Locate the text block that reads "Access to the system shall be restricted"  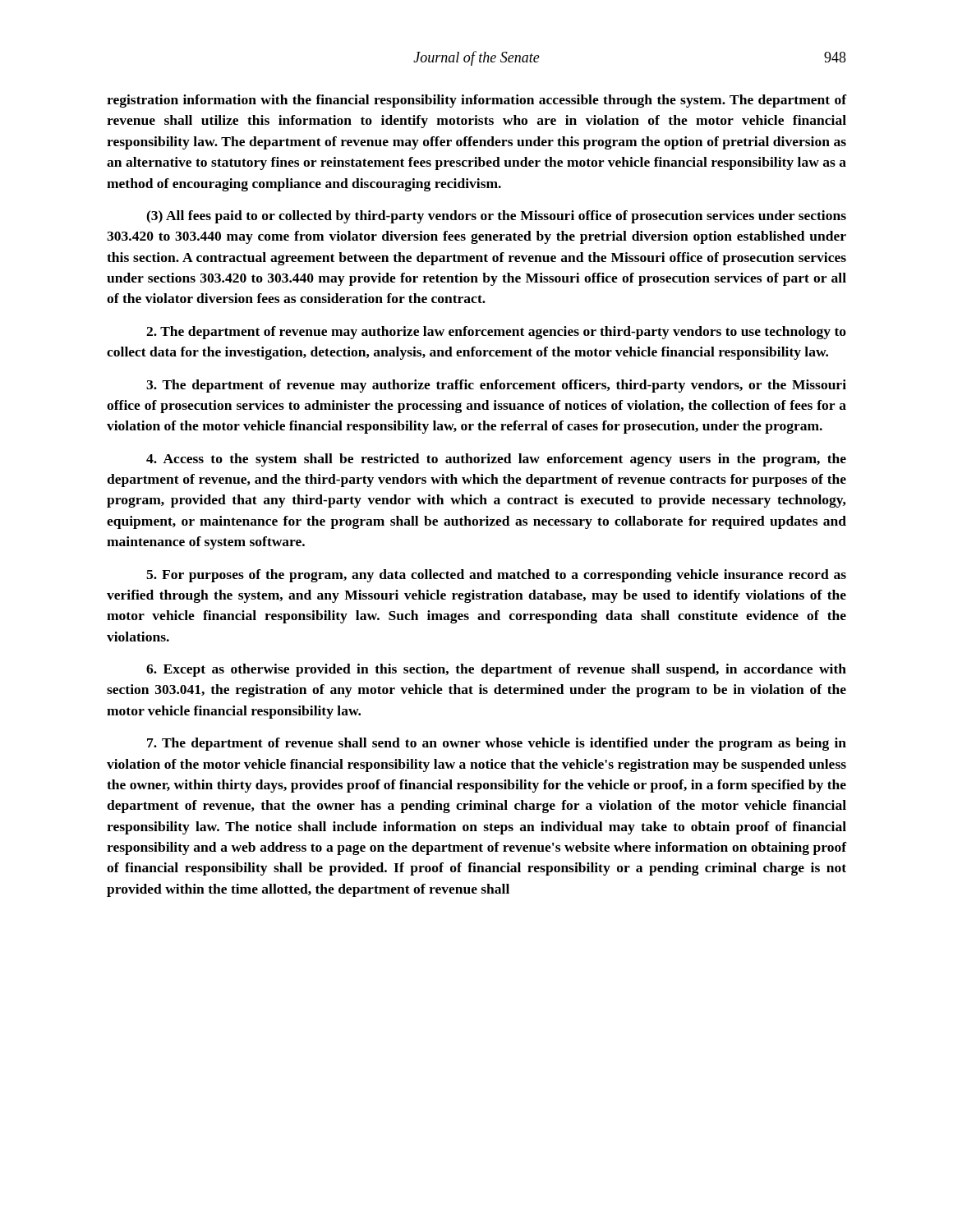tap(476, 500)
